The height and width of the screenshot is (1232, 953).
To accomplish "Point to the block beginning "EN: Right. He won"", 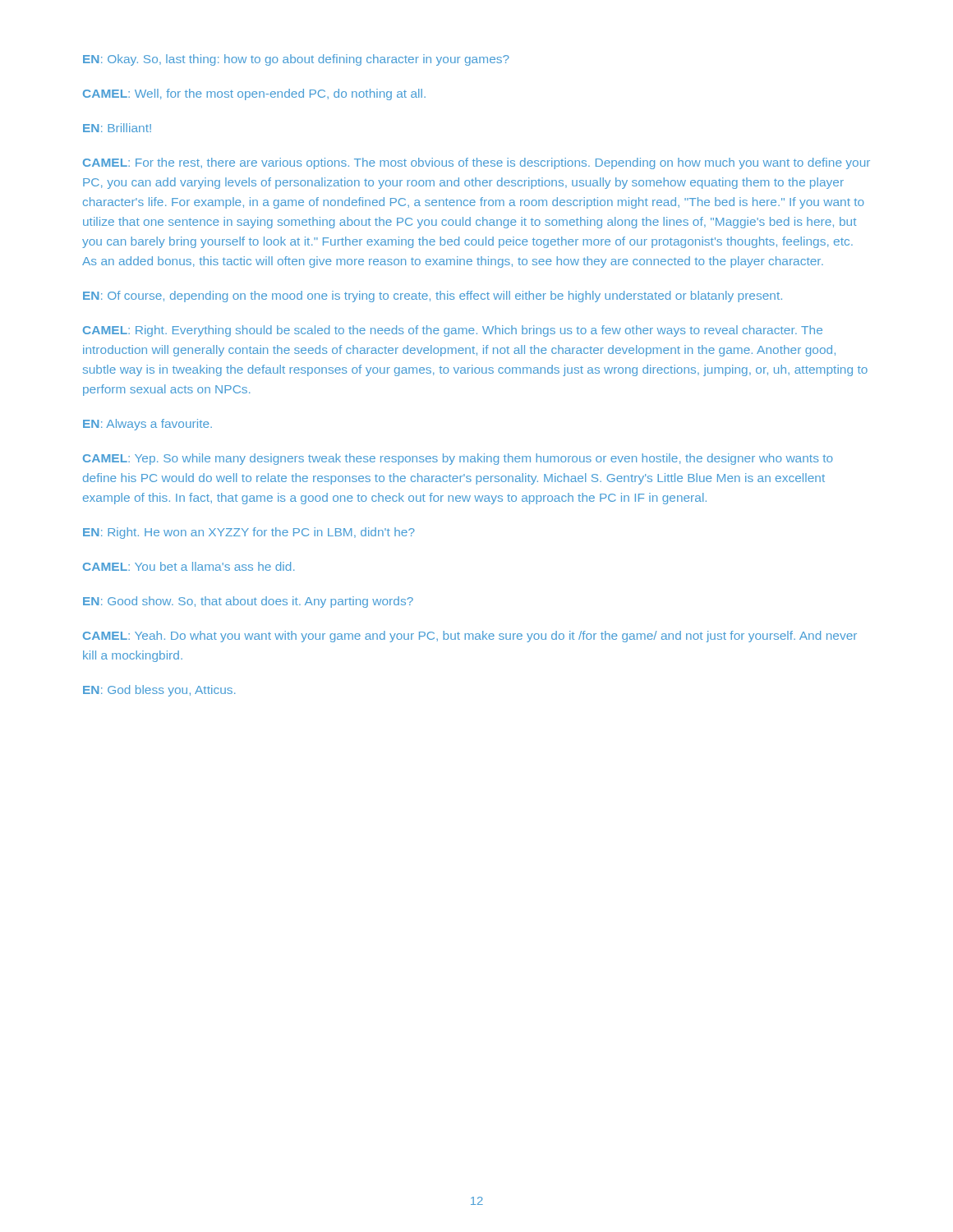I will (249, 532).
